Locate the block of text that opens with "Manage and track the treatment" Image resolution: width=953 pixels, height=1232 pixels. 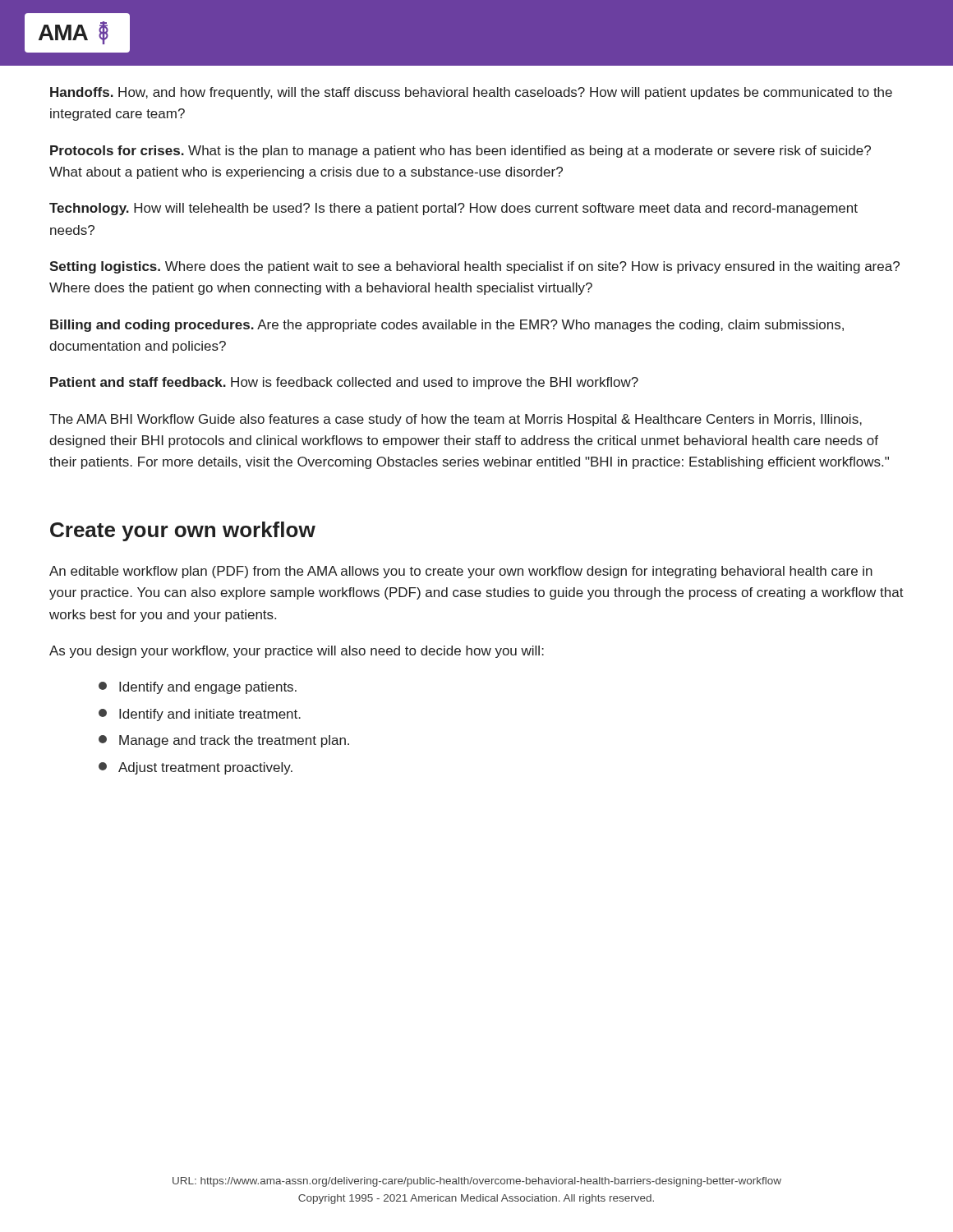(x=224, y=741)
